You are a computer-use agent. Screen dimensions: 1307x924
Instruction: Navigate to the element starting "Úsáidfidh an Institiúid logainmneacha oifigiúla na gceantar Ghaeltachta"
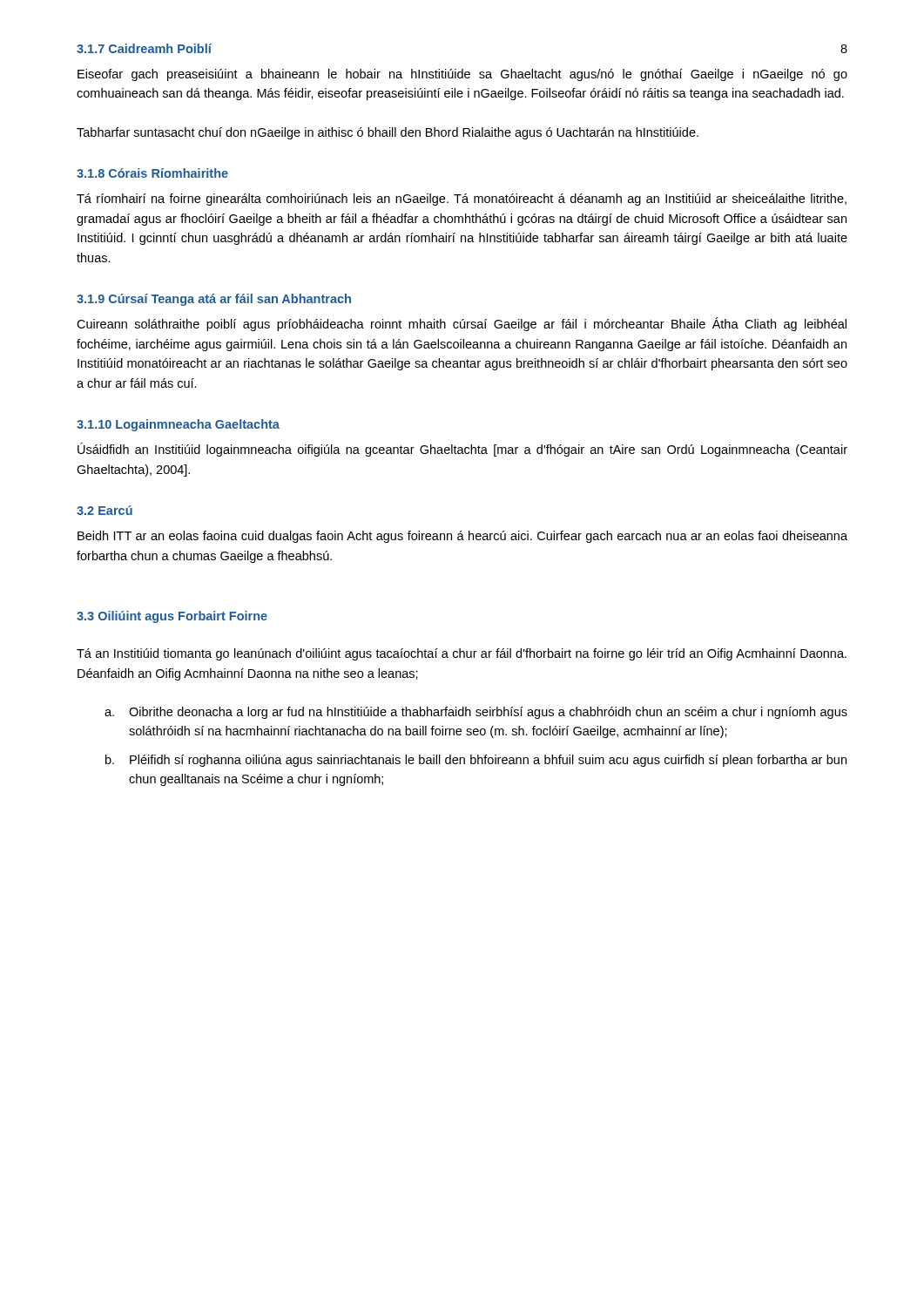point(462,460)
